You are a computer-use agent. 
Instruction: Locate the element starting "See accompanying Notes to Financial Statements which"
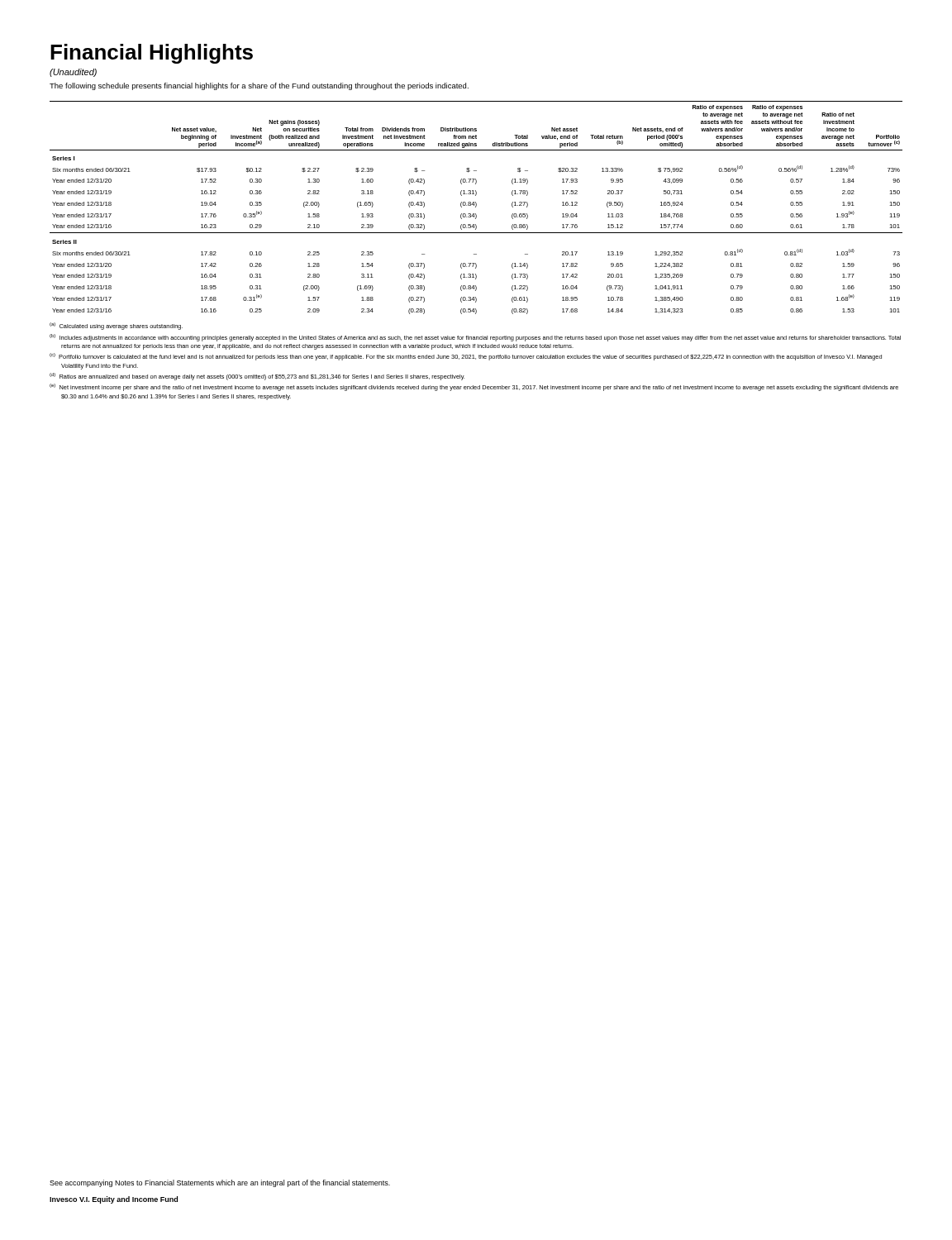click(x=220, y=1183)
